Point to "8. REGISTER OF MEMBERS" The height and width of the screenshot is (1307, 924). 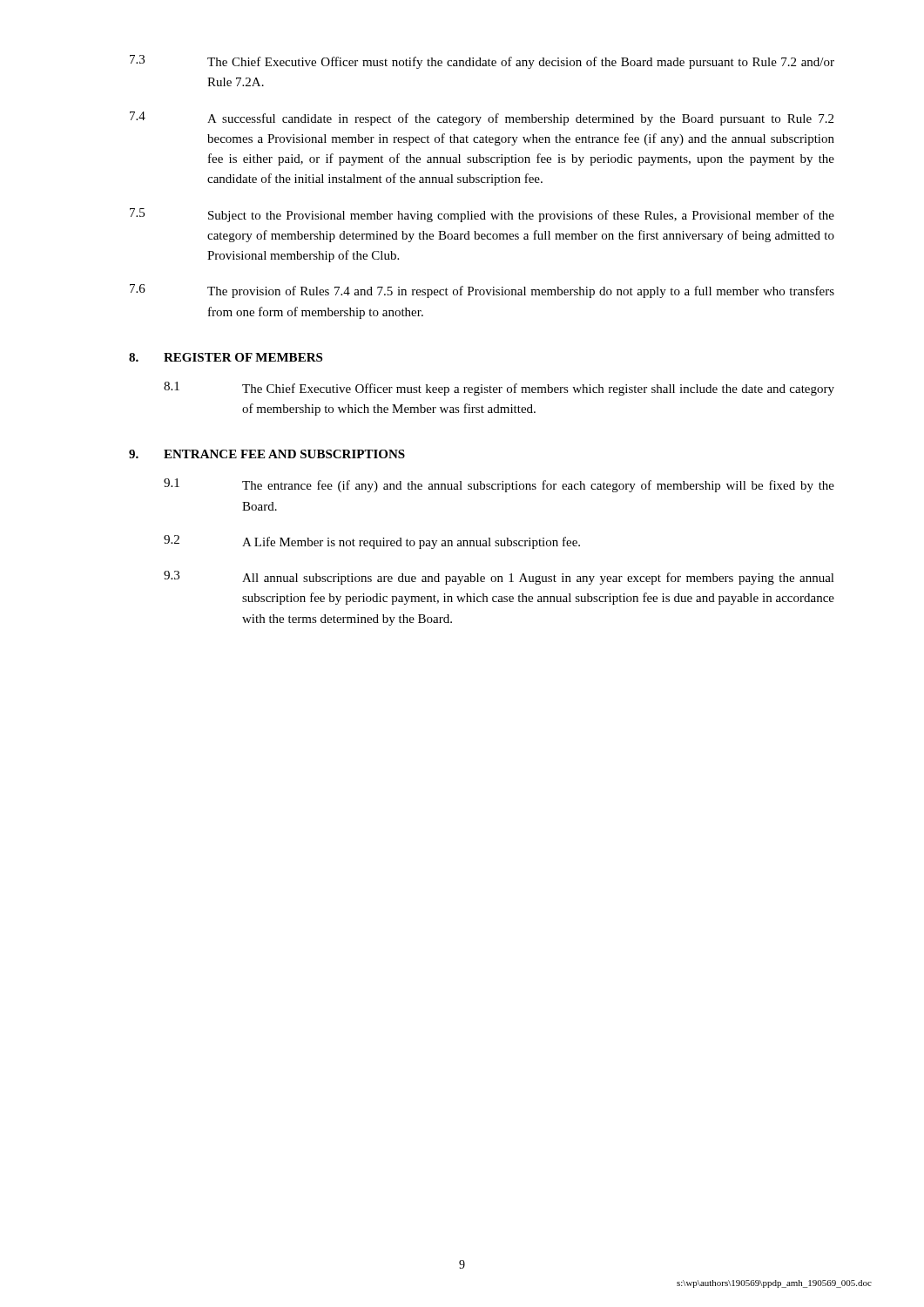pyautogui.click(x=226, y=357)
